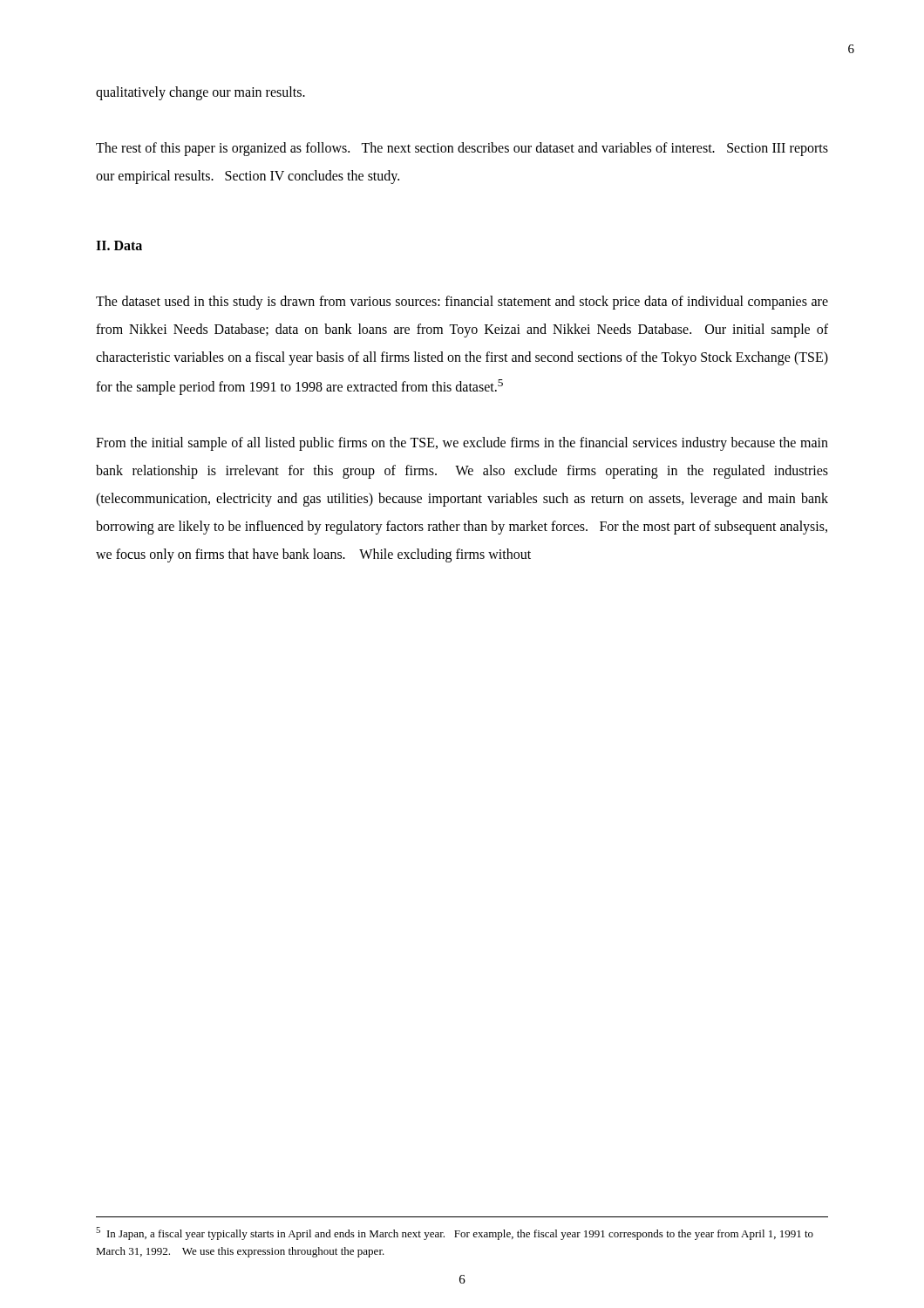Click on the passage starting "II. Data"

point(119,245)
